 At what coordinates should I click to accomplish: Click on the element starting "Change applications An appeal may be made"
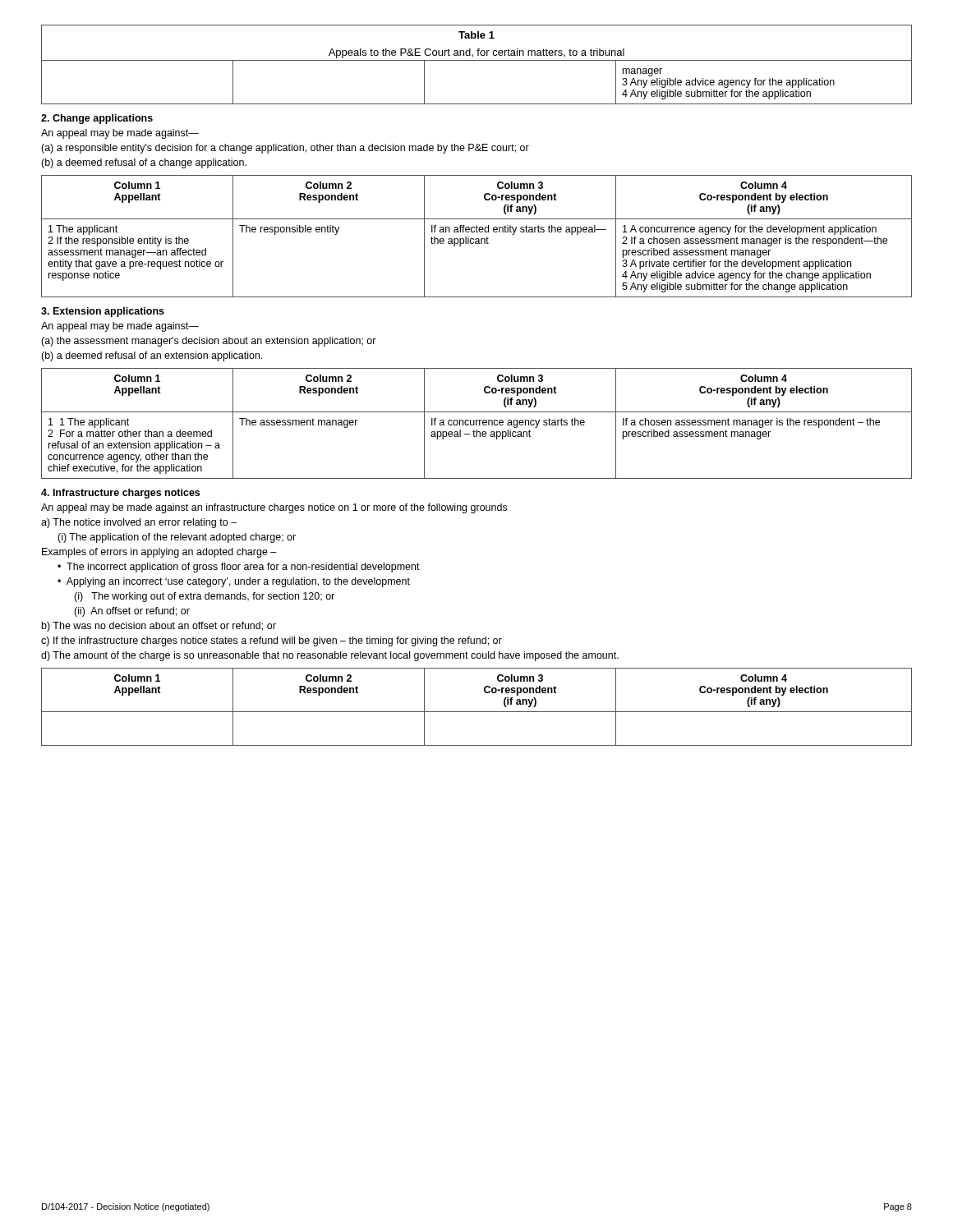tap(476, 140)
